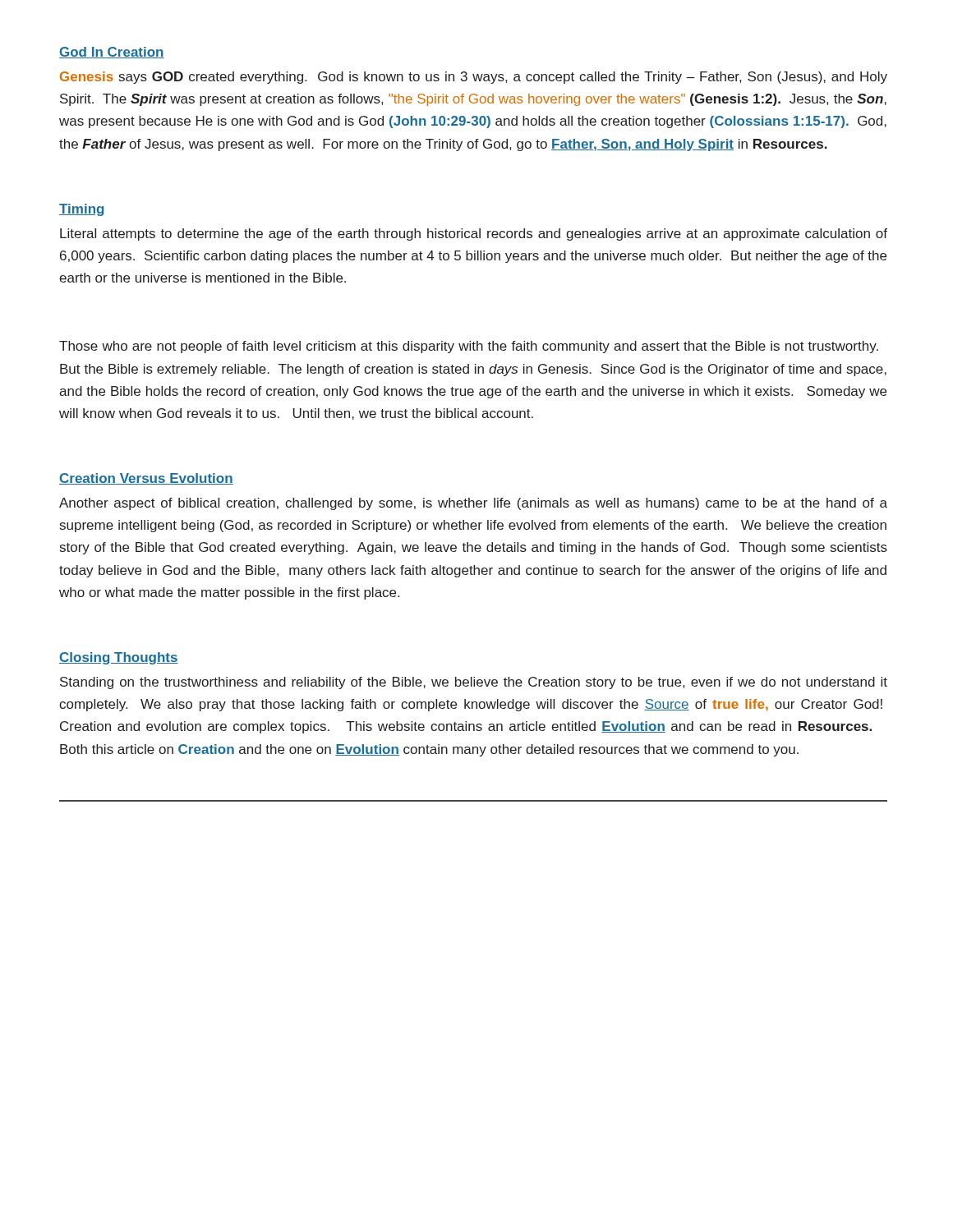Where is the passage that starts "Another aspect of biblical"?
953x1232 pixels.
473,548
